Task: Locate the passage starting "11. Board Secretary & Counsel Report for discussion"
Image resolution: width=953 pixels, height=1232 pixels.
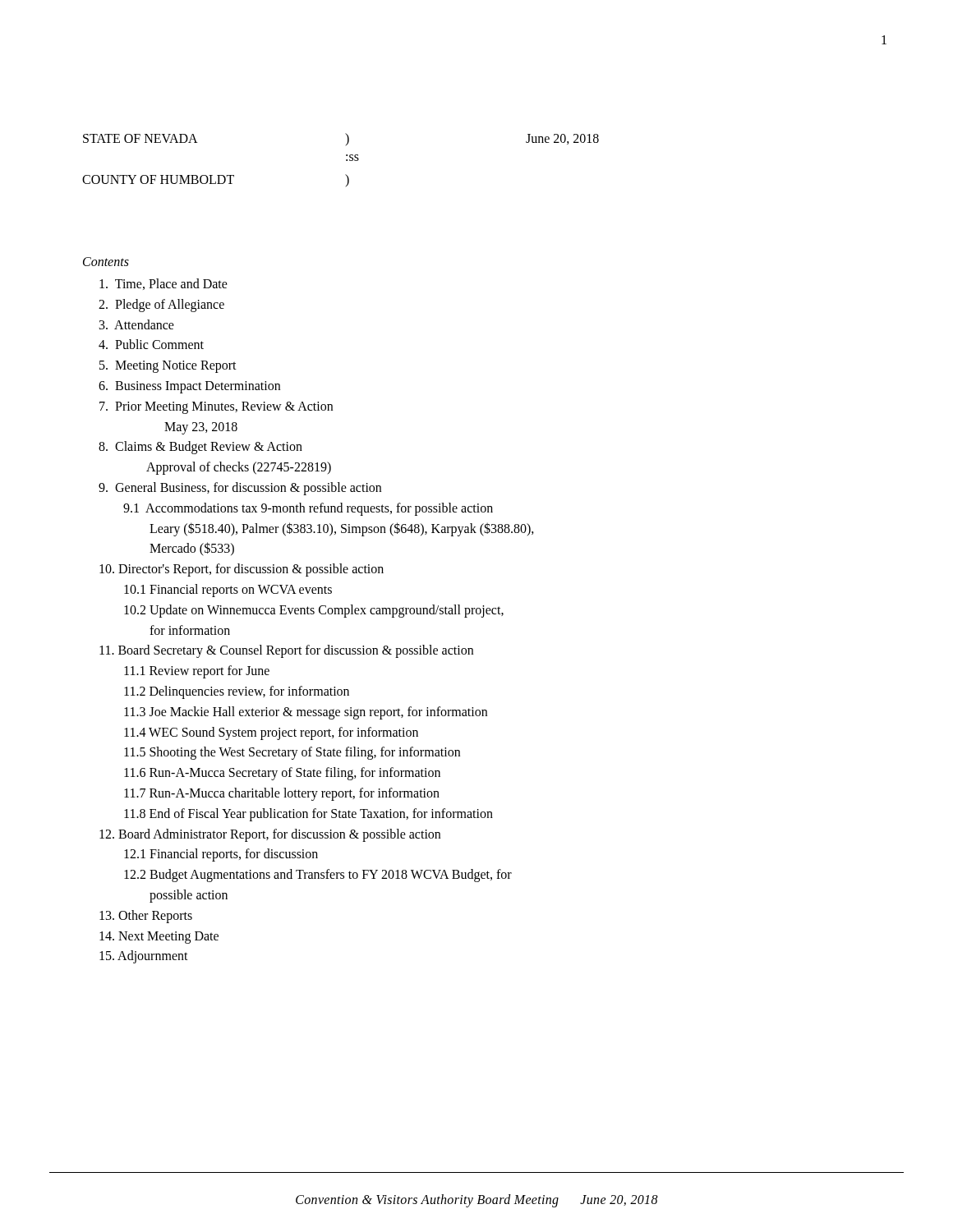Action: pyautogui.click(x=286, y=651)
